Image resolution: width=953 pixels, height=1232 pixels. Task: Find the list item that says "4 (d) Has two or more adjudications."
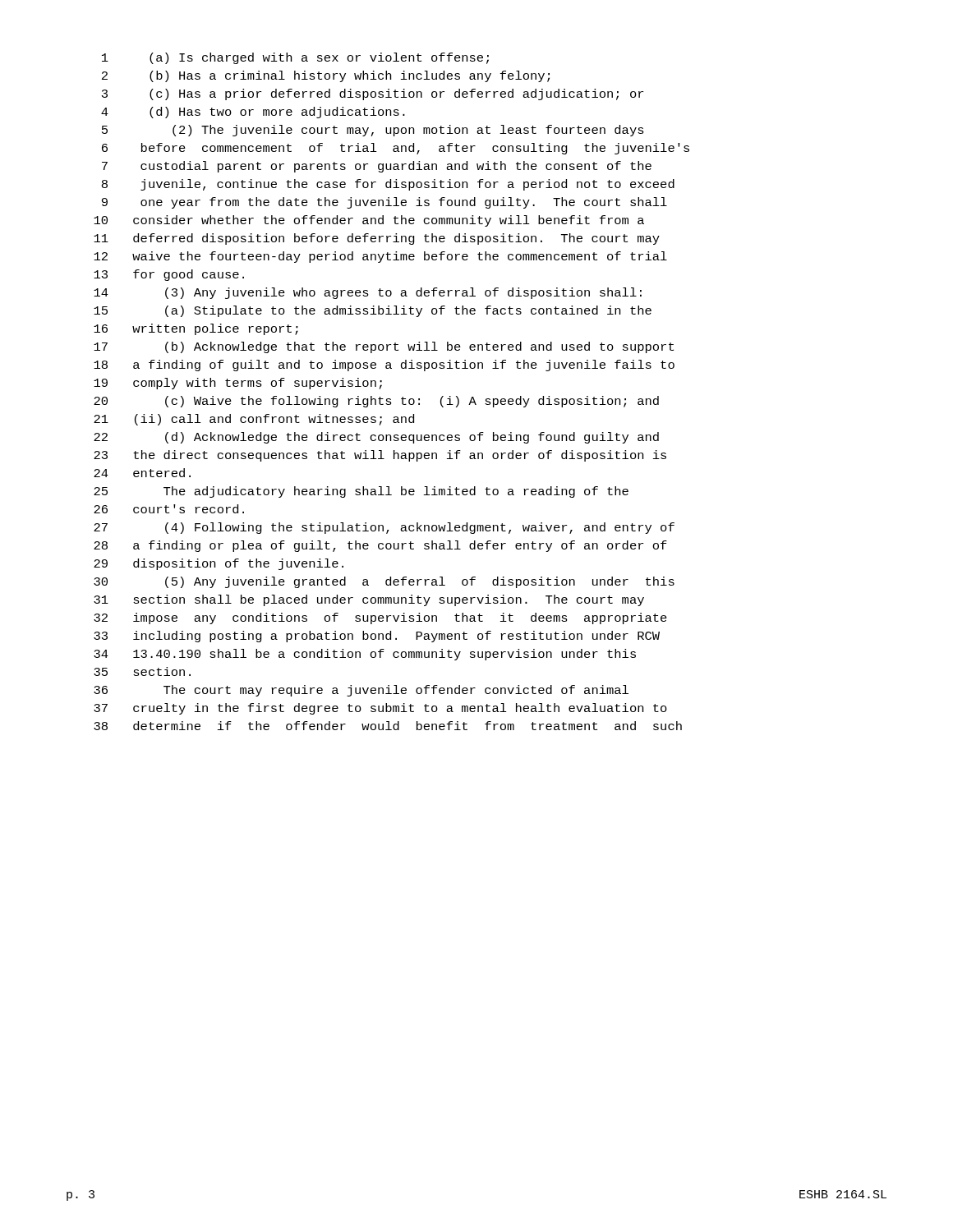pos(253,113)
